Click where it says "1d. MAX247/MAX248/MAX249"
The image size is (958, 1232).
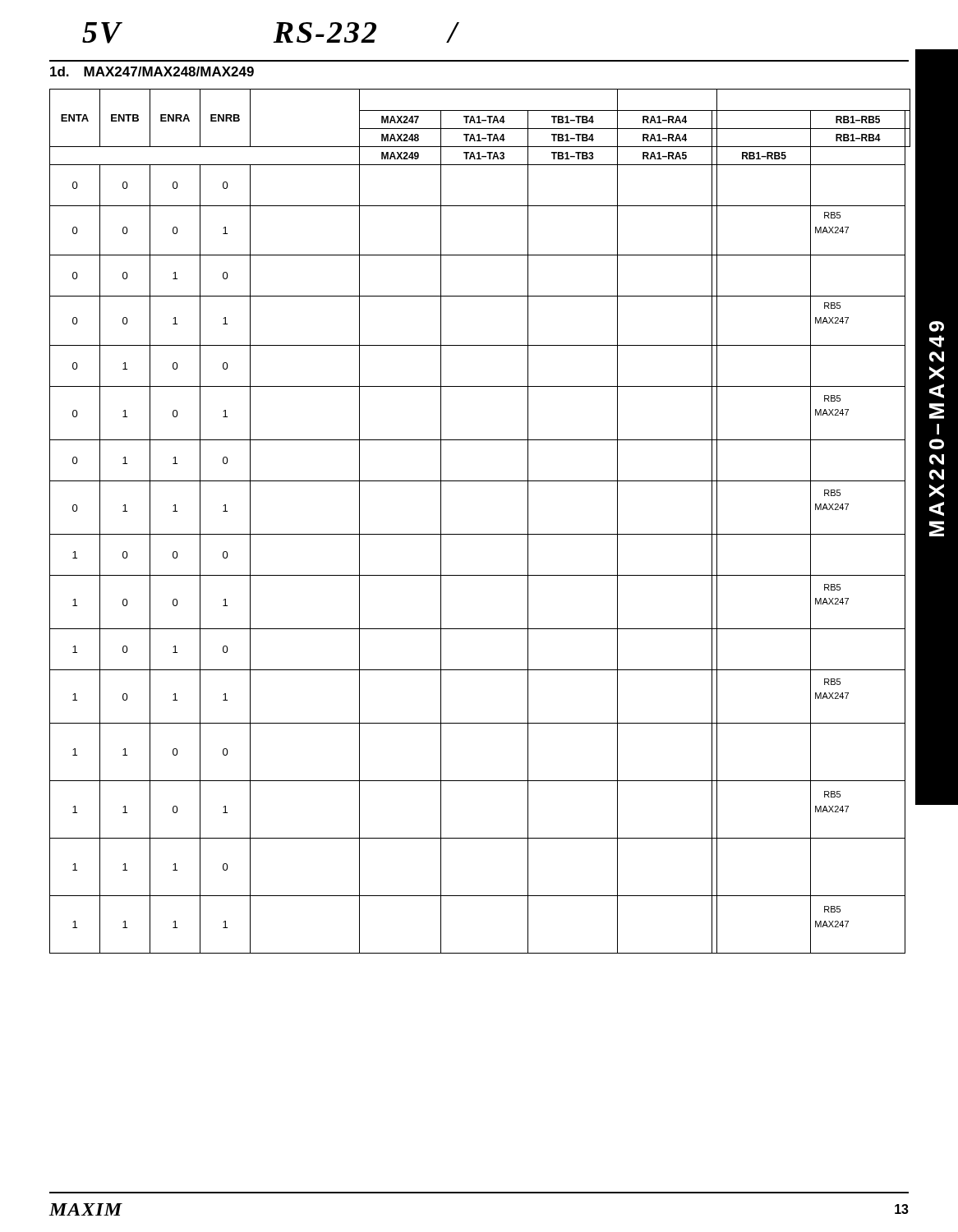coord(152,72)
